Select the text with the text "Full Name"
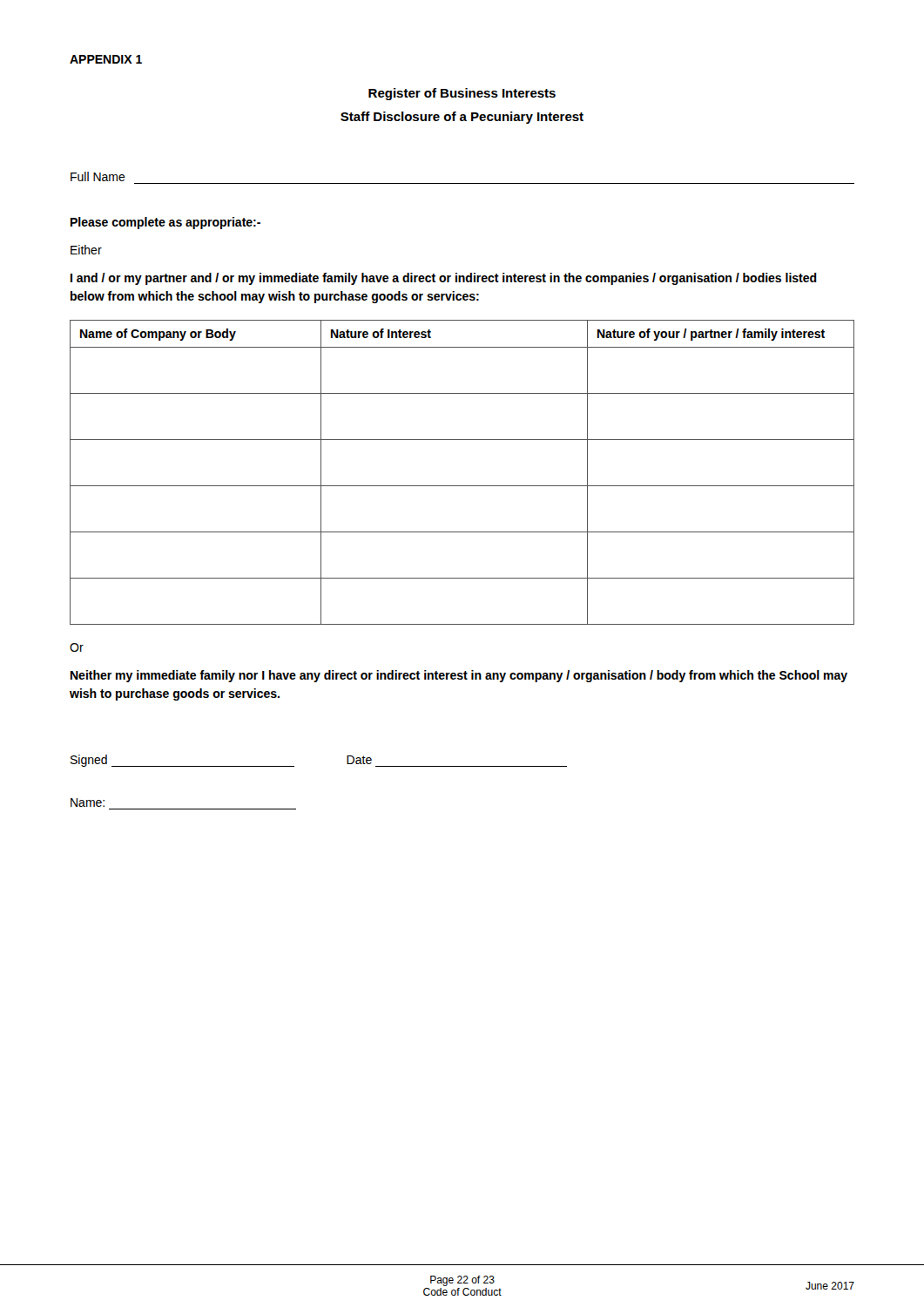 462,176
